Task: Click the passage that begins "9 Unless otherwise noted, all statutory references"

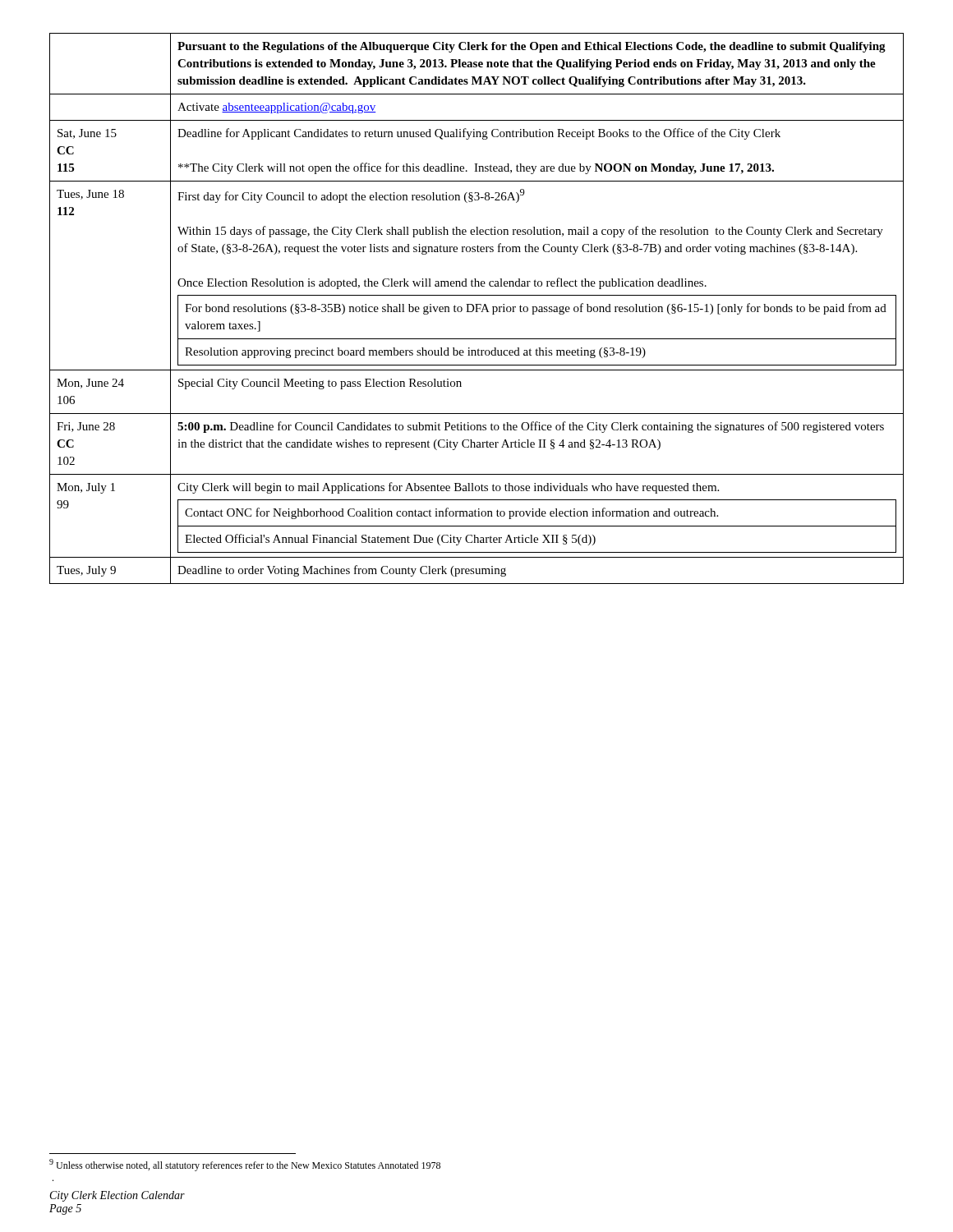Action: (245, 1165)
